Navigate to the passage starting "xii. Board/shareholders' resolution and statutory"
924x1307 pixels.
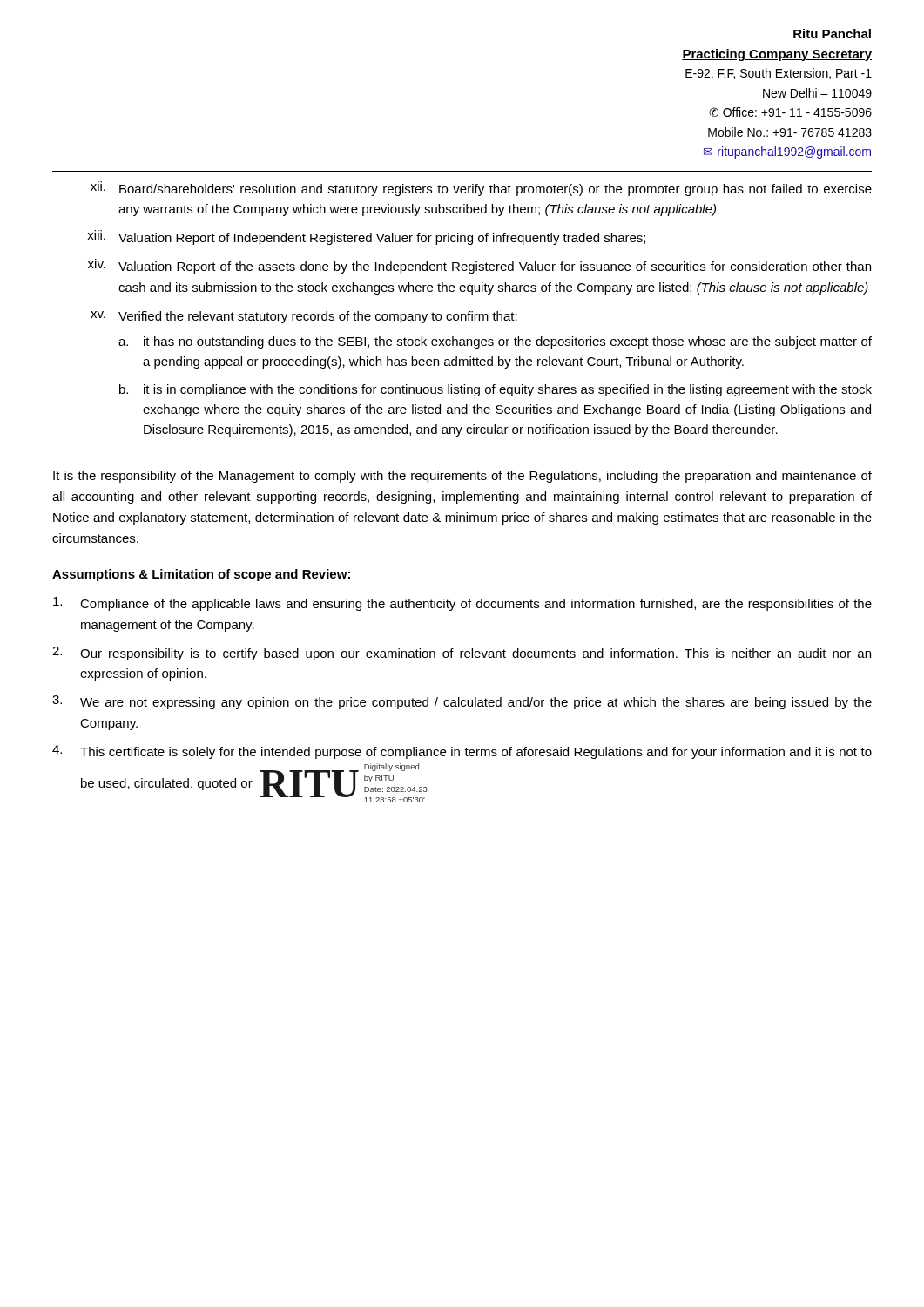(x=462, y=198)
